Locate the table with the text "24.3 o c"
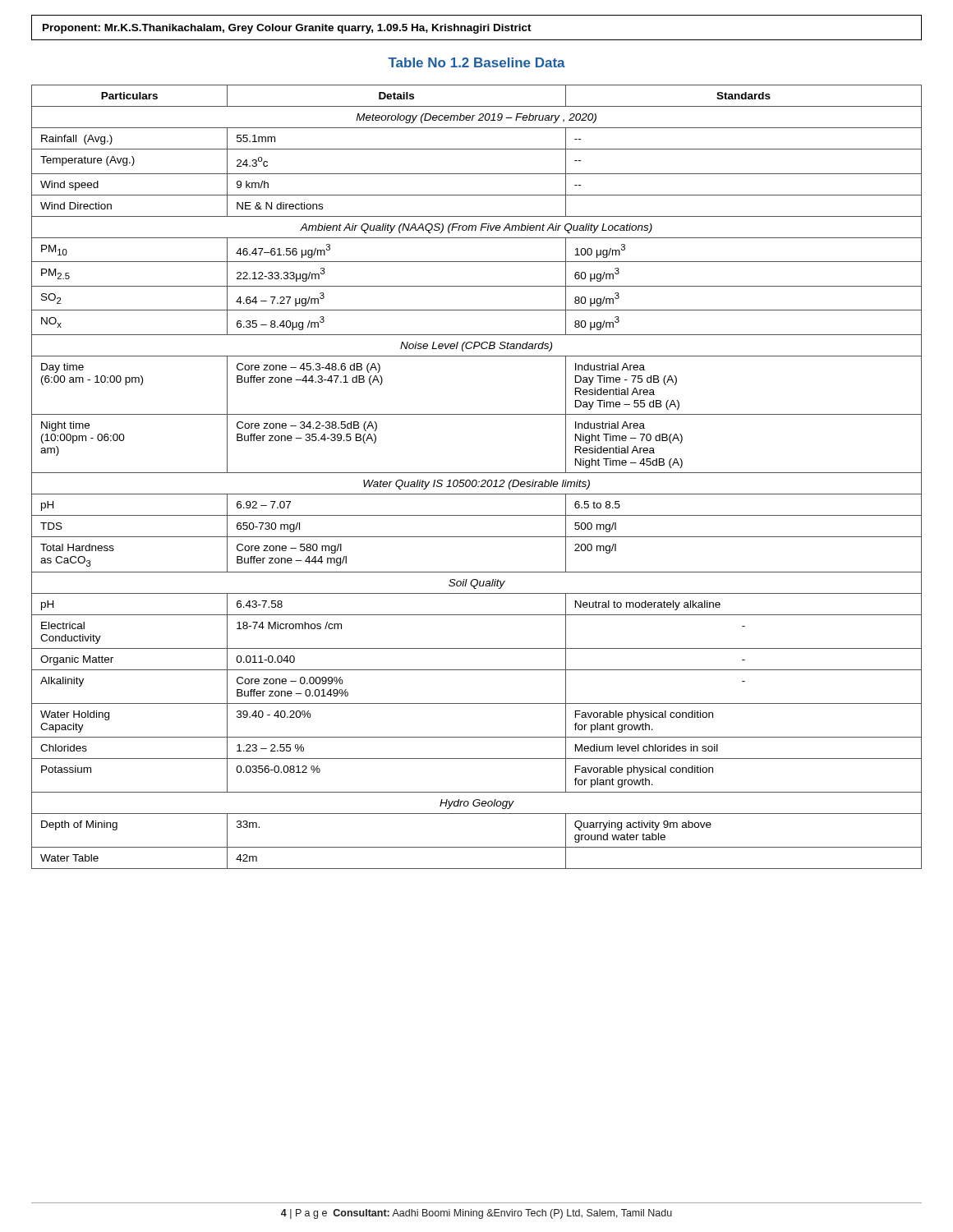This screenshot has height=1232, width=953. 476,477
